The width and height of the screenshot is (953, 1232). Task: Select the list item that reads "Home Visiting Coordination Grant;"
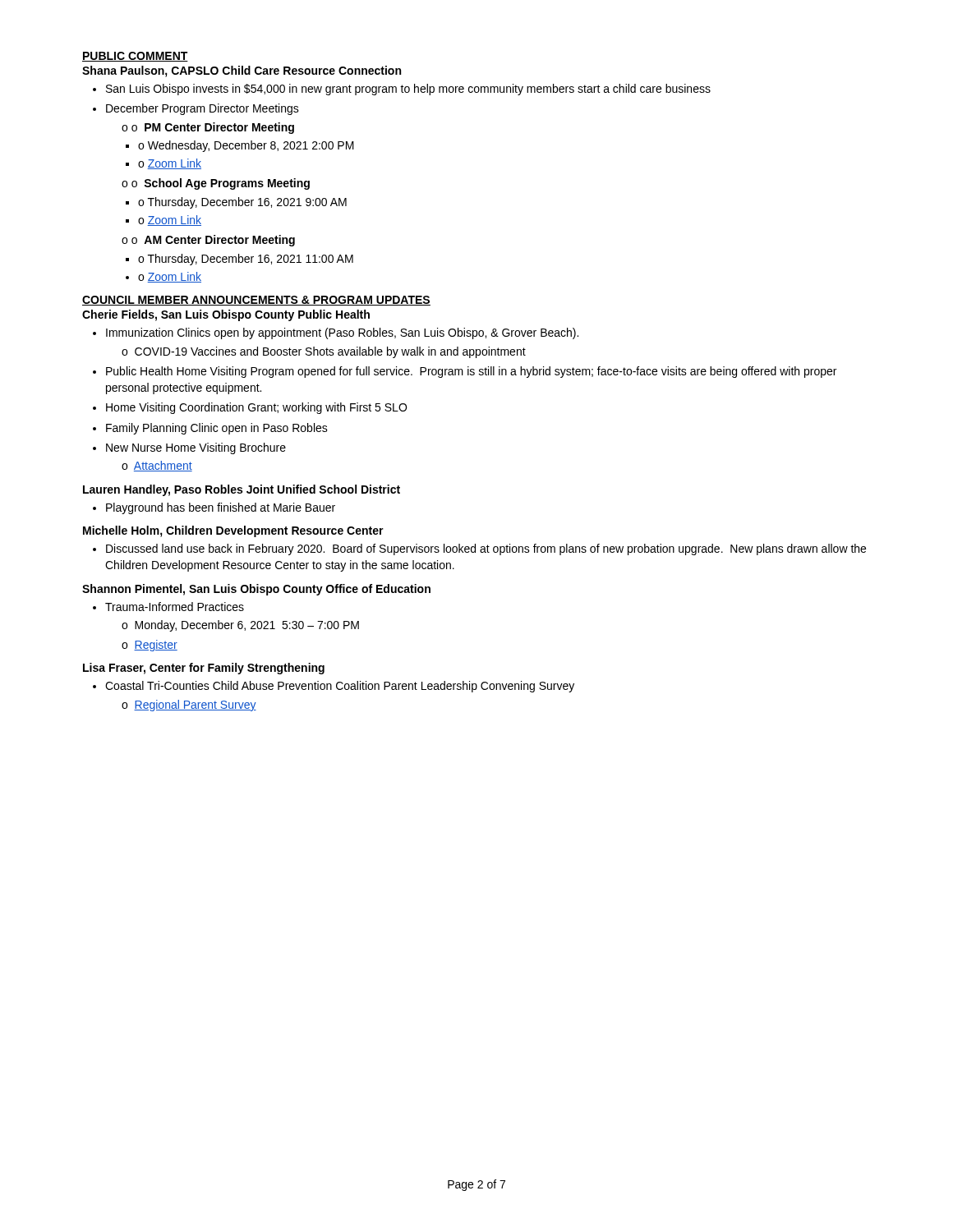coord(256,408)
